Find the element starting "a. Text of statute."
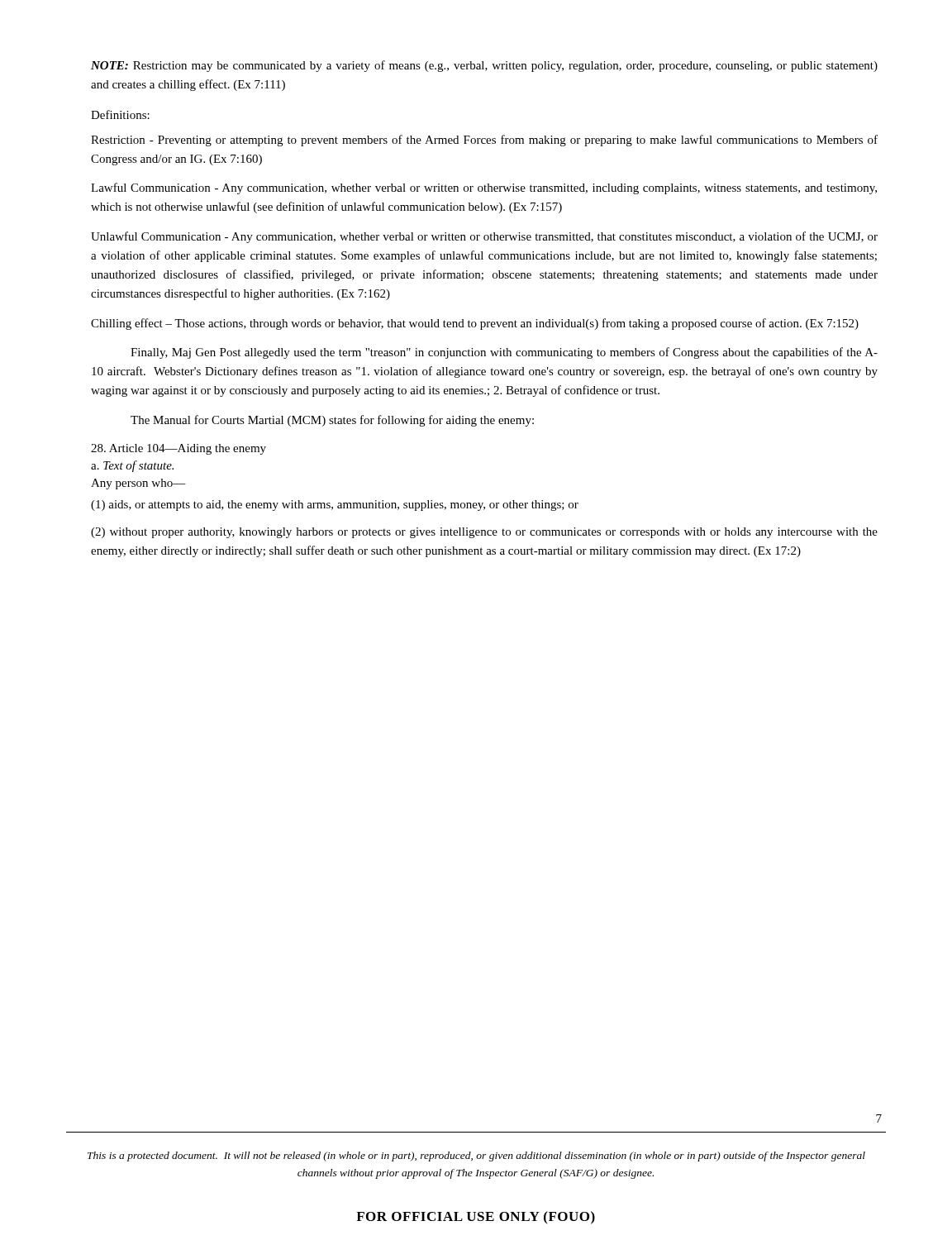Viewport: 952px width, 1240px height. coord(133,465)
